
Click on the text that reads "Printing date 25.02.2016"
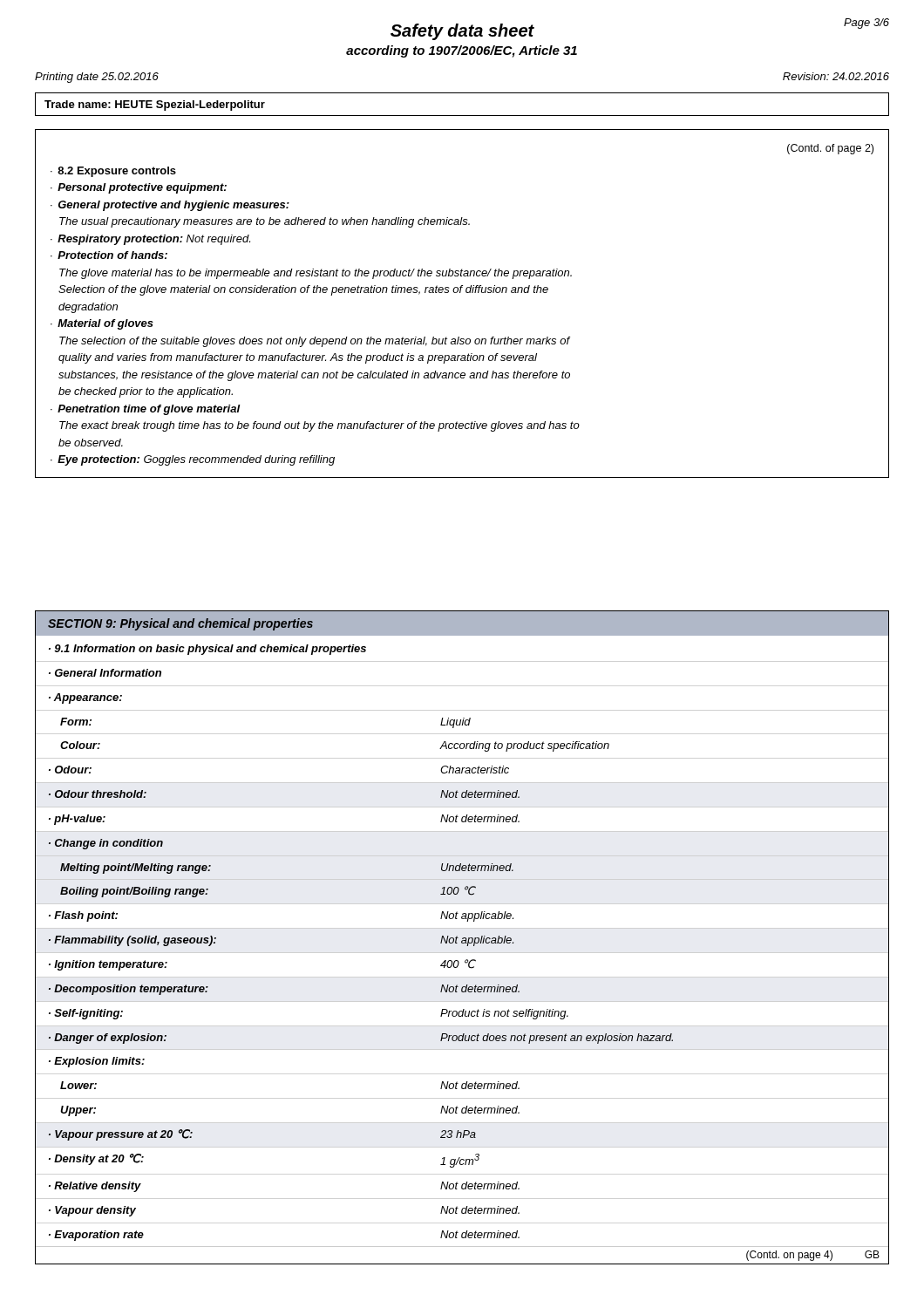pos(97,76)
